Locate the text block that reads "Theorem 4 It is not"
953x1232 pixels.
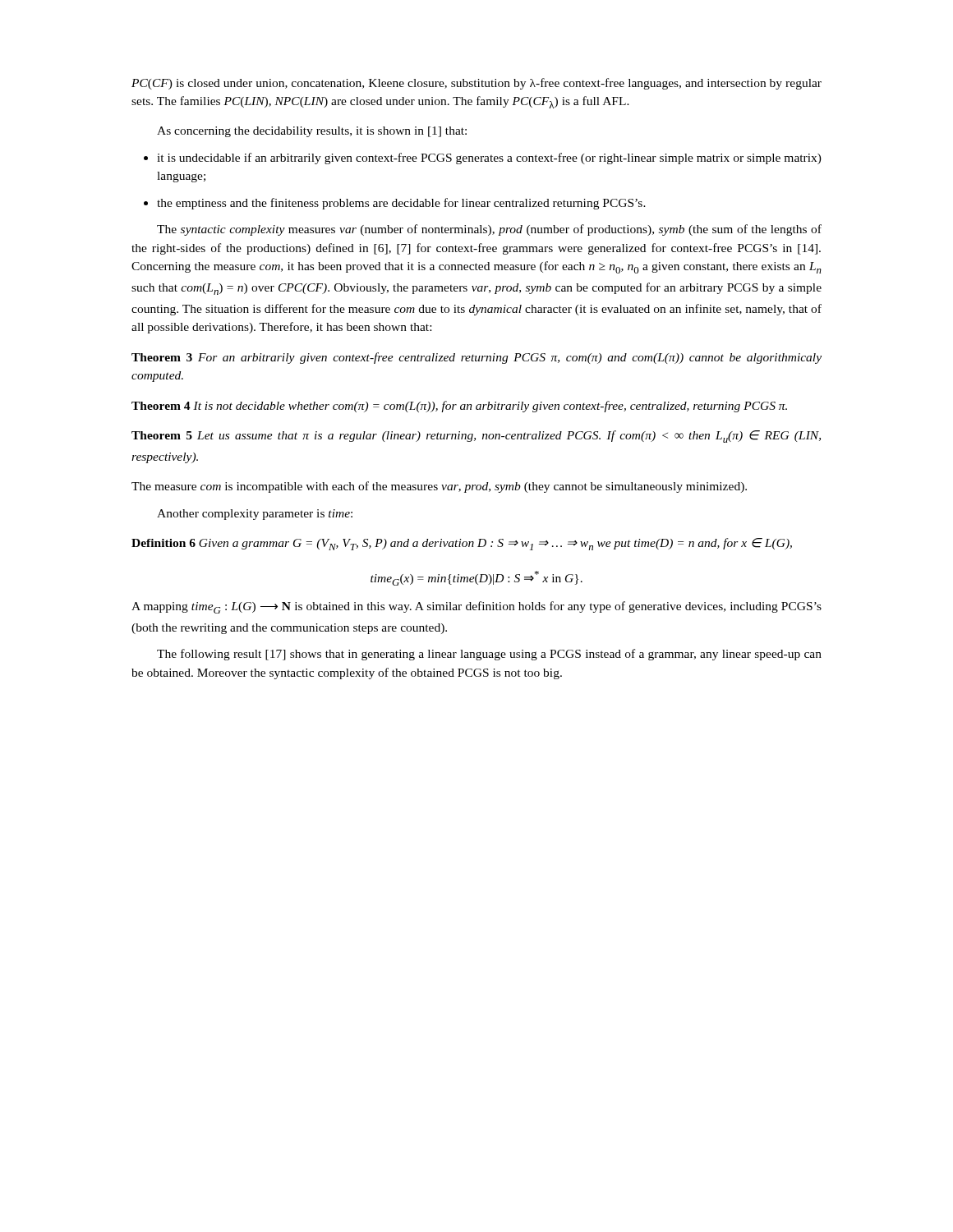(x=476, y=406)
